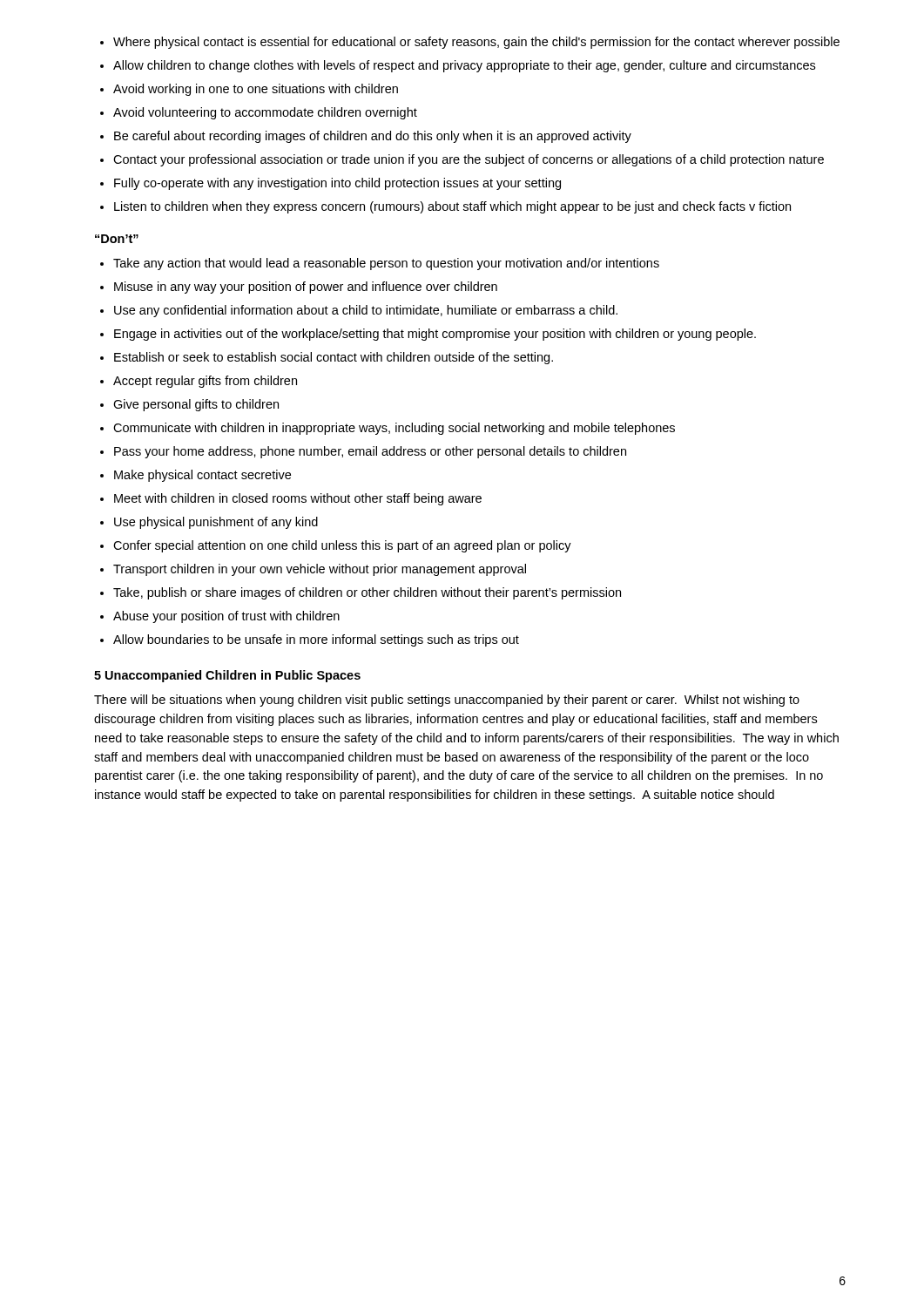The width and height of the screenshot is (924, 1307).
Task: Locate the block of text that opens with "There will be"
Action: [467, 747]
